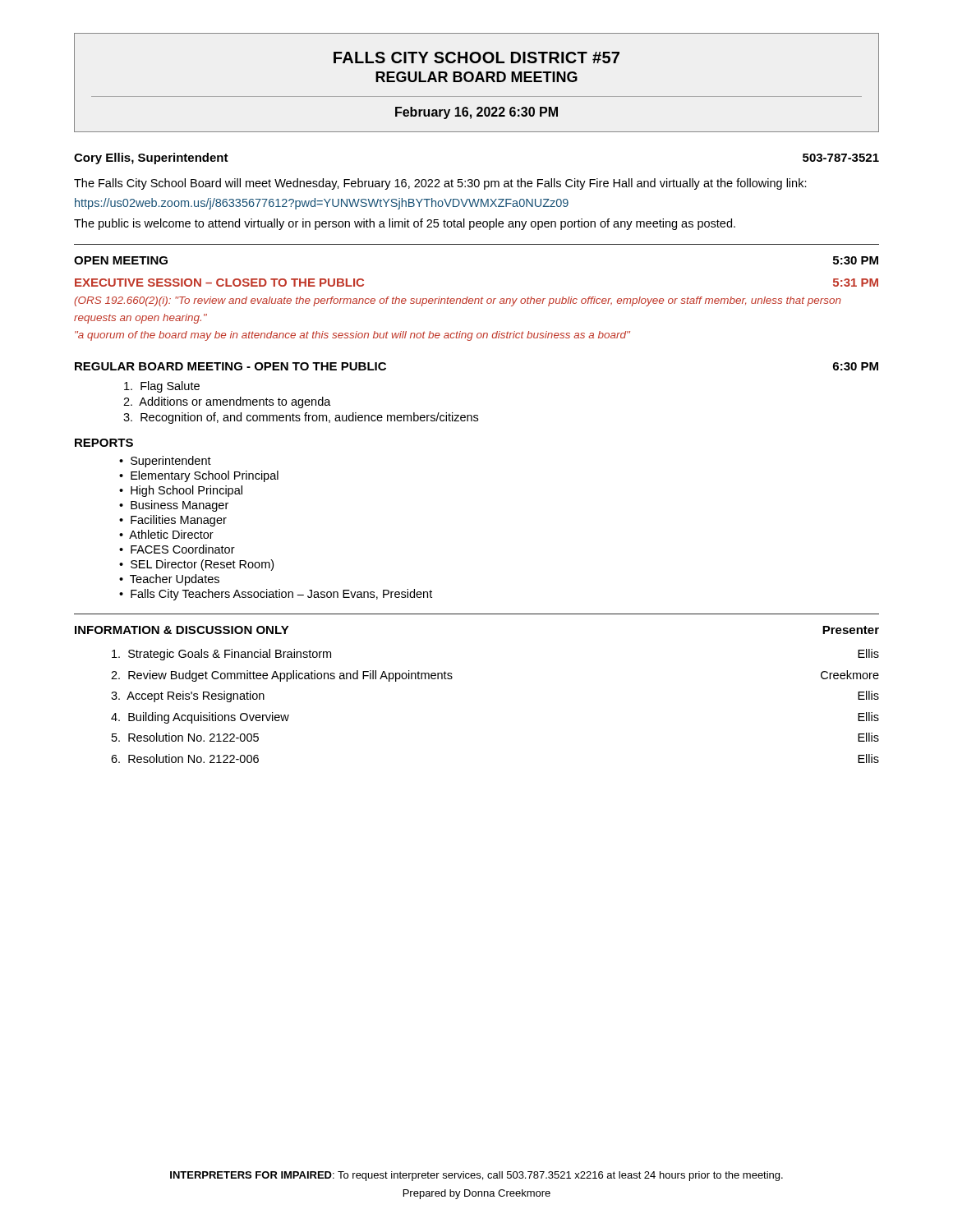953x1232 pixels.
Task: Select the list item containing "3. Recognition of, and comments"
Action: [301, 417]
